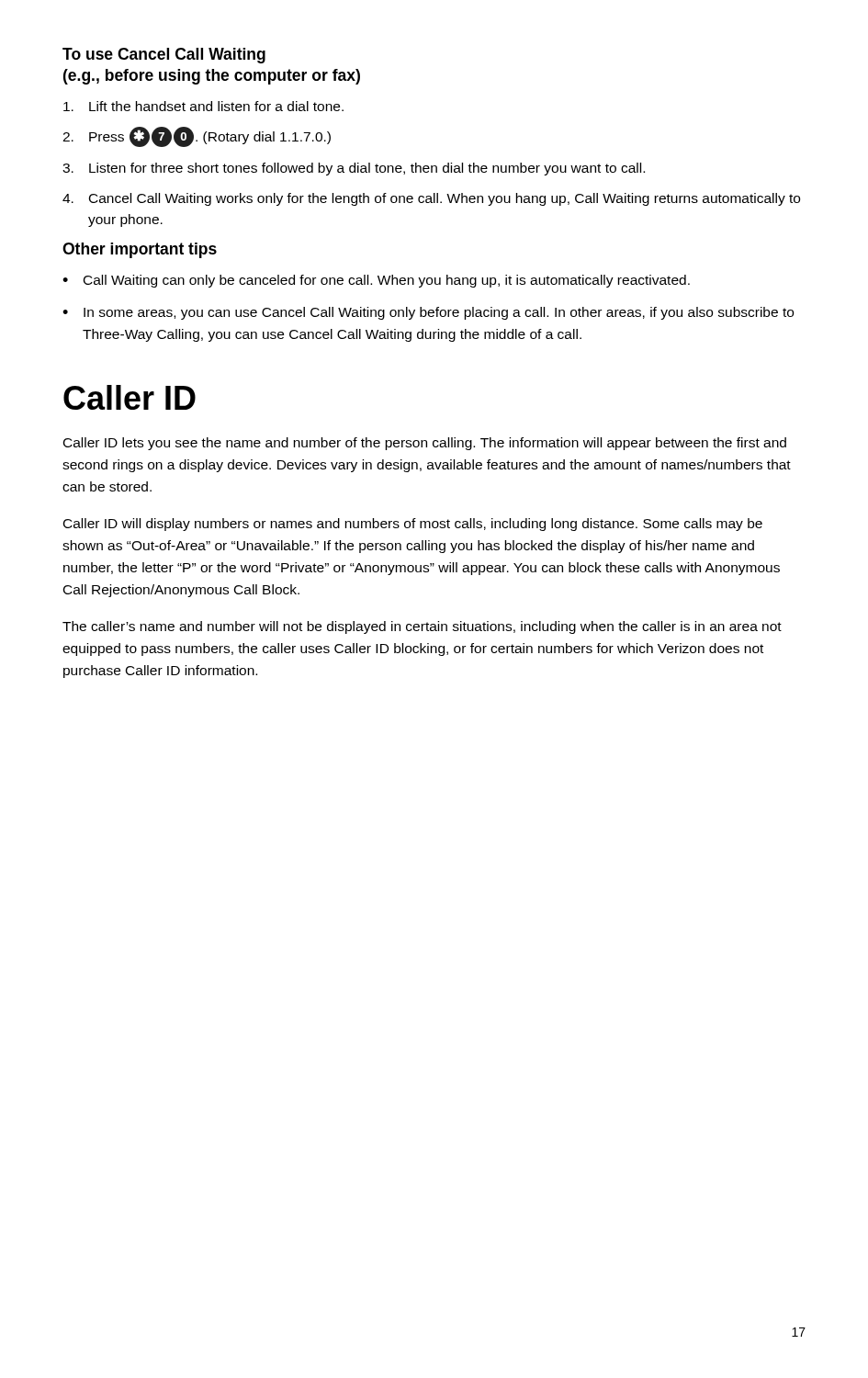Locate the block starting "Other important tips"
This screenshot has width=868, height=1378.
point(140,249)
